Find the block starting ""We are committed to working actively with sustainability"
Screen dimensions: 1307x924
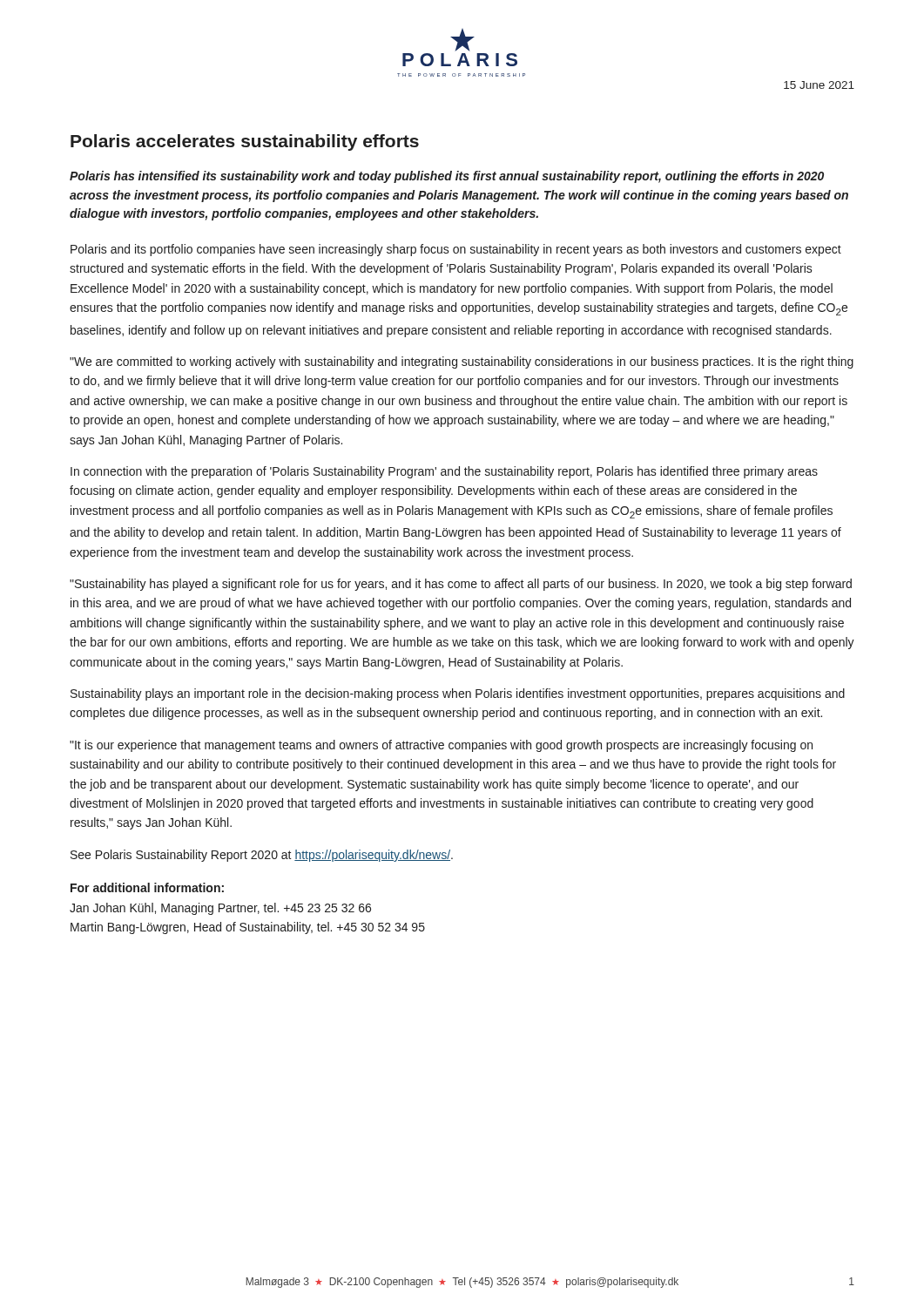tap(462, 401)
